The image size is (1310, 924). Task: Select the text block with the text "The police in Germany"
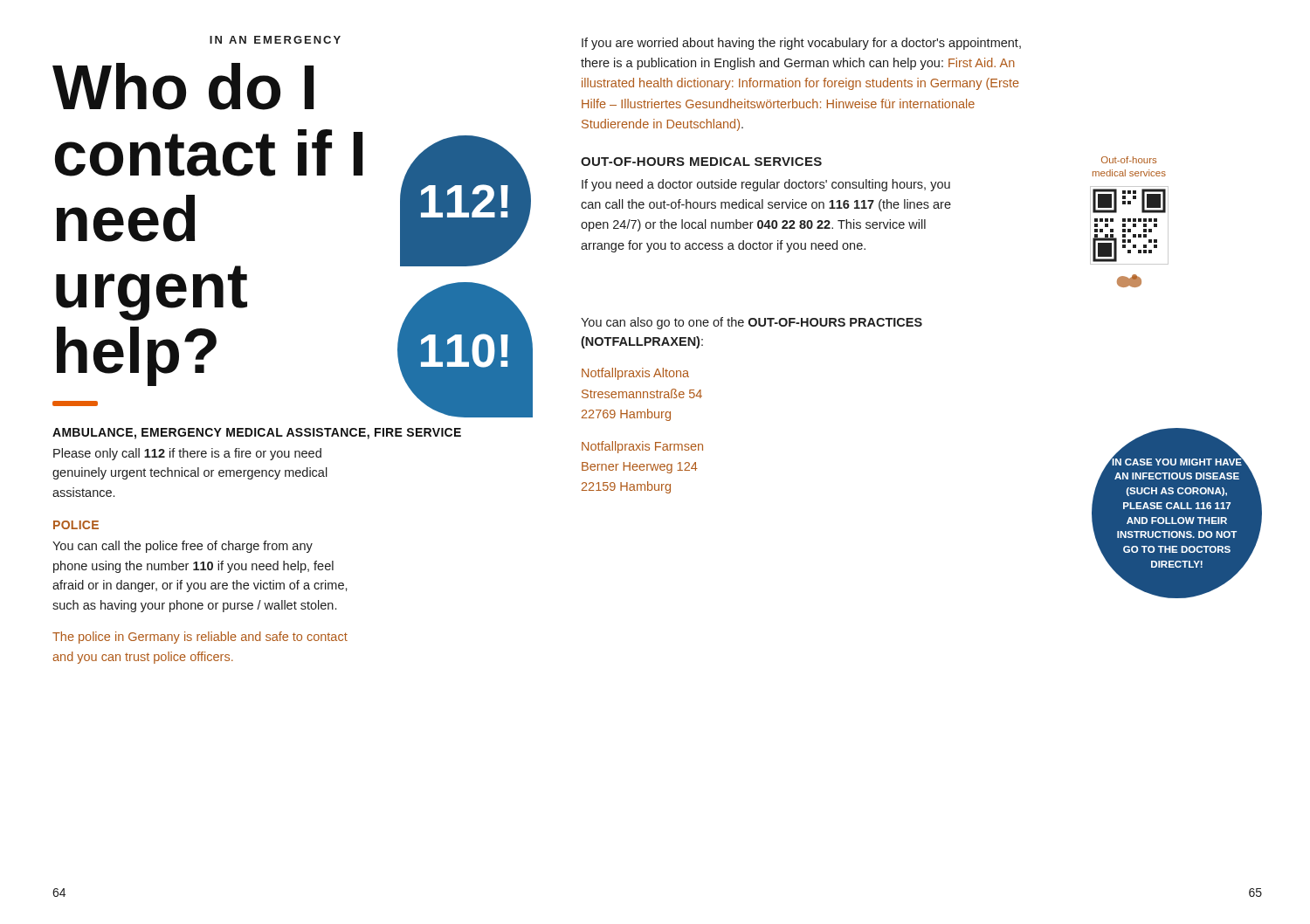pos(200,647)
